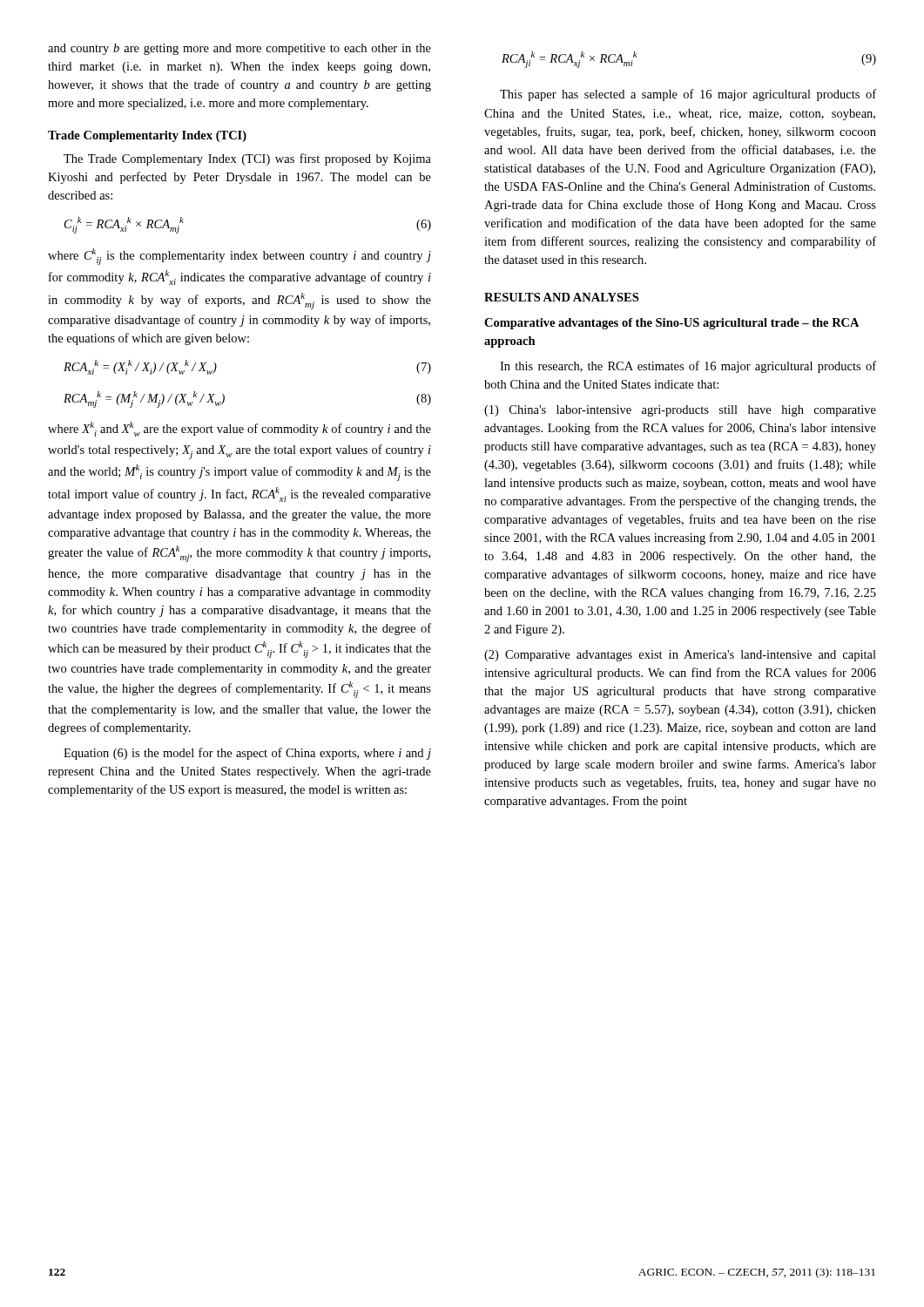Screen dimensions: 1307x924
Task: Select the element starting "and country b are getting more and more"
Action: coord(239,76)
